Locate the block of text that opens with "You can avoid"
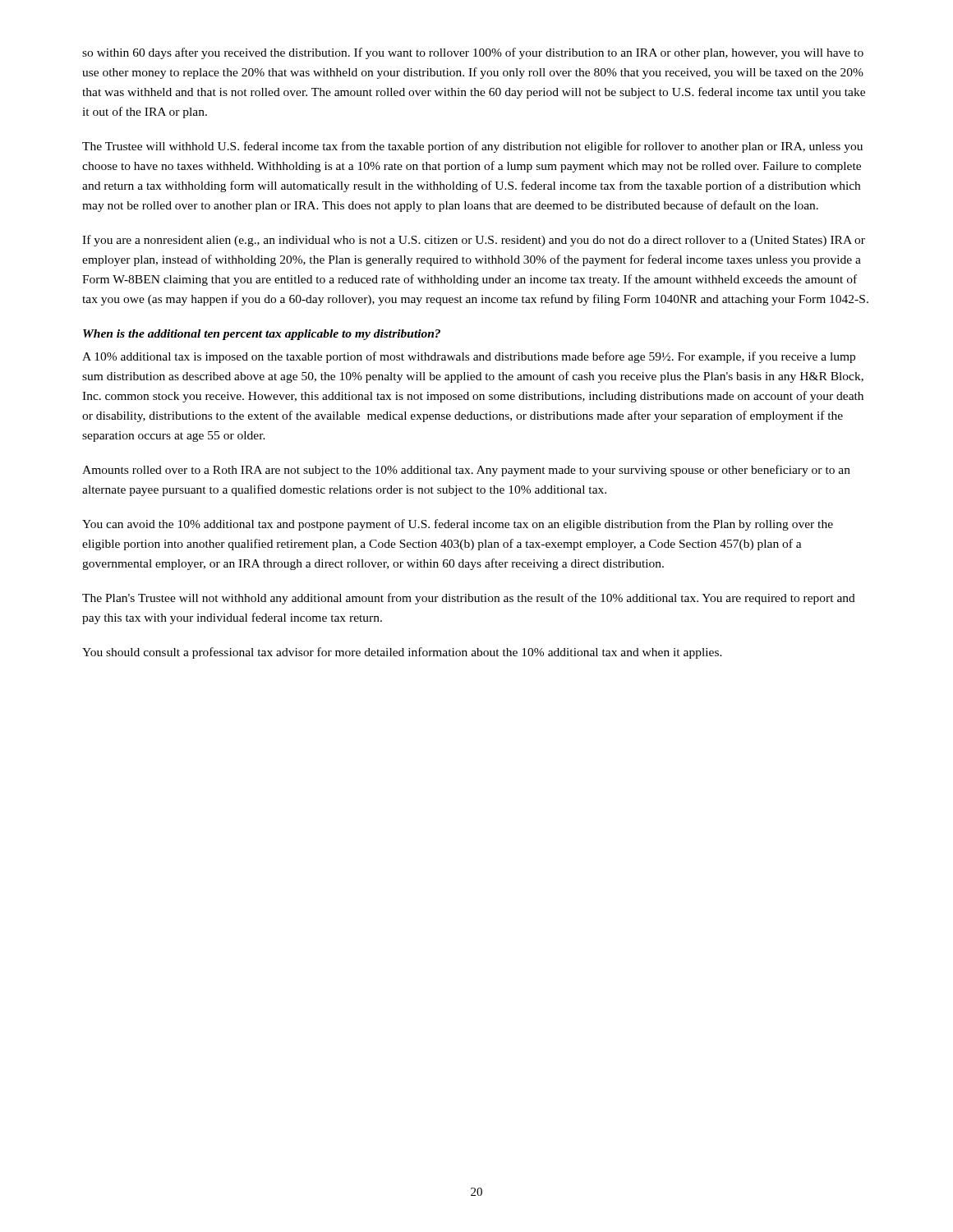Screen dimensions: 1232x953 click(458, 544)
